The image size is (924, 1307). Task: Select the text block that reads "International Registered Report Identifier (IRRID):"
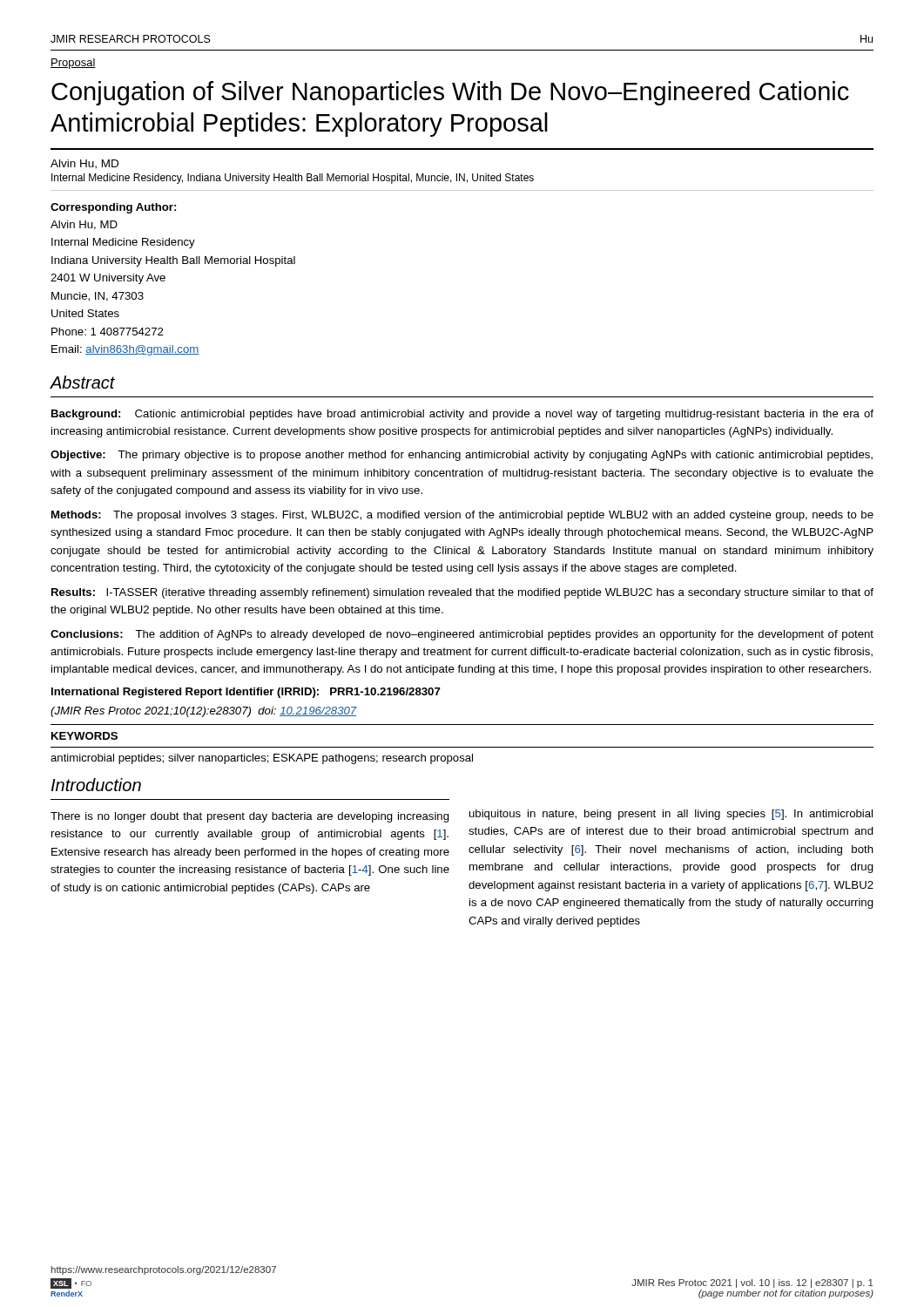point(246,691)
